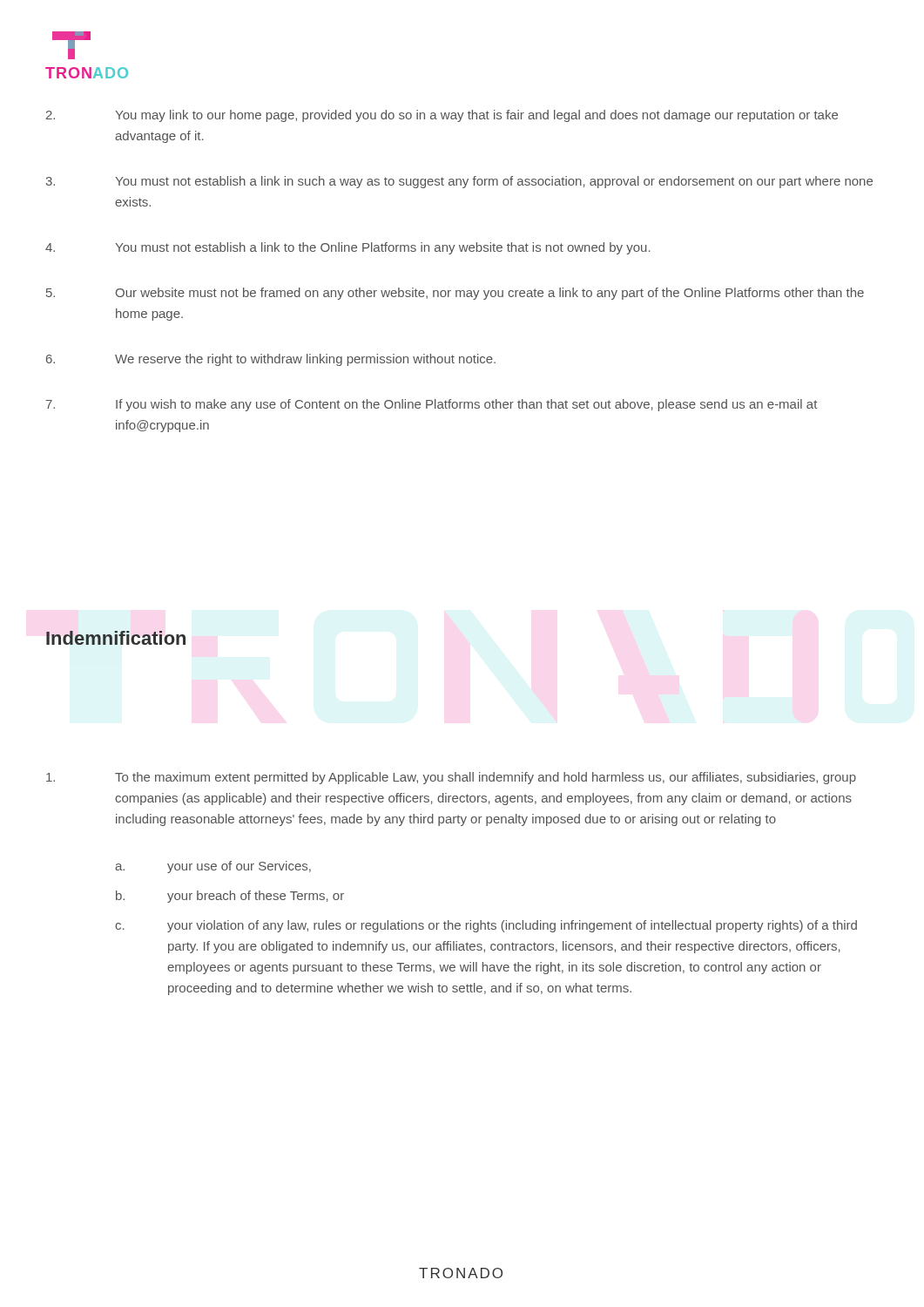Viewport: 924px width, 1307px height.
Task: Locate the list item that says "5. Our website must not be framed on"
Action: (462, 303)
